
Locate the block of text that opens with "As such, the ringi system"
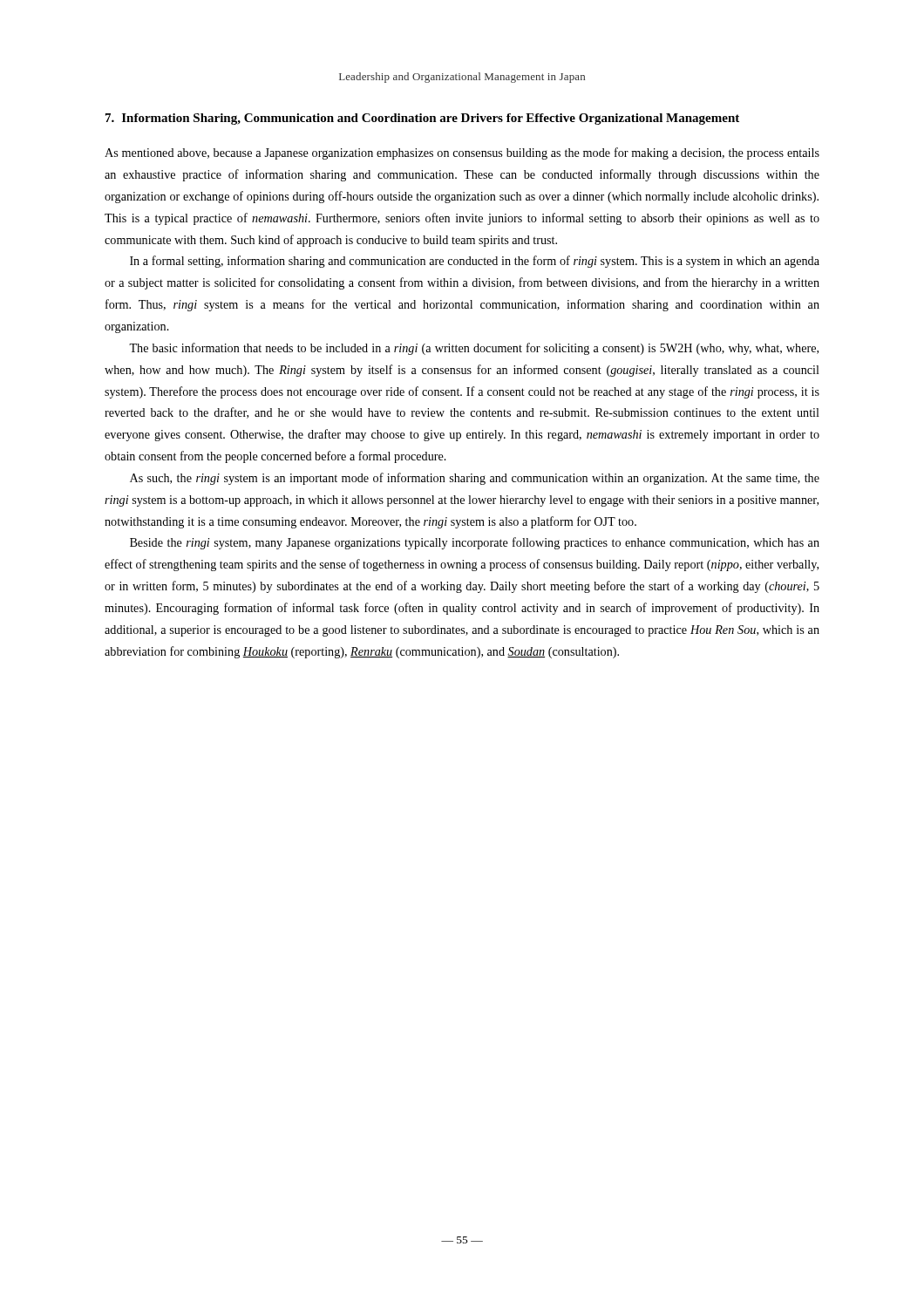[x=462, y=499]
